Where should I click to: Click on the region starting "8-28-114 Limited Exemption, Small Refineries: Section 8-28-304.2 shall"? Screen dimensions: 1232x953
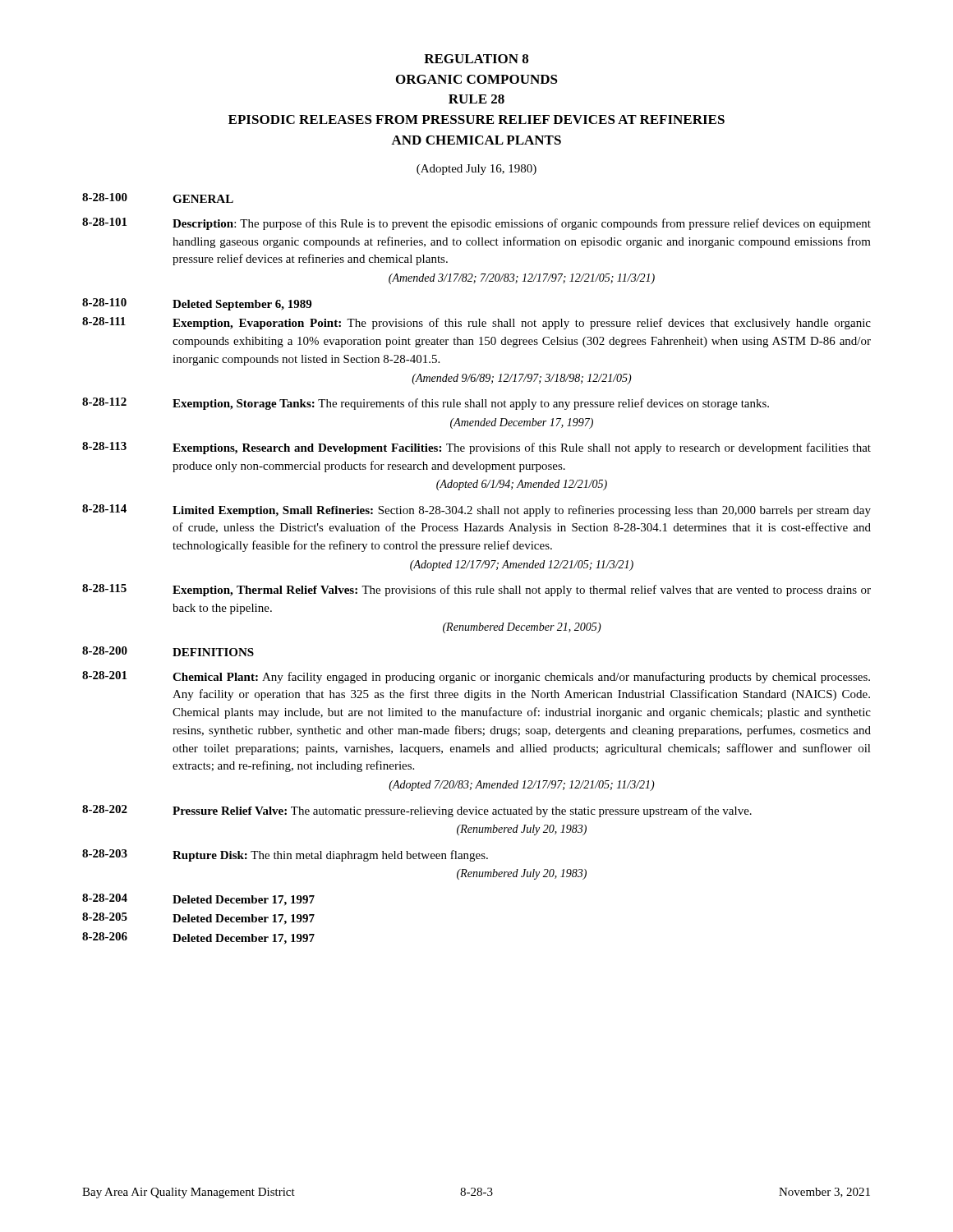(x=476, y=538)
